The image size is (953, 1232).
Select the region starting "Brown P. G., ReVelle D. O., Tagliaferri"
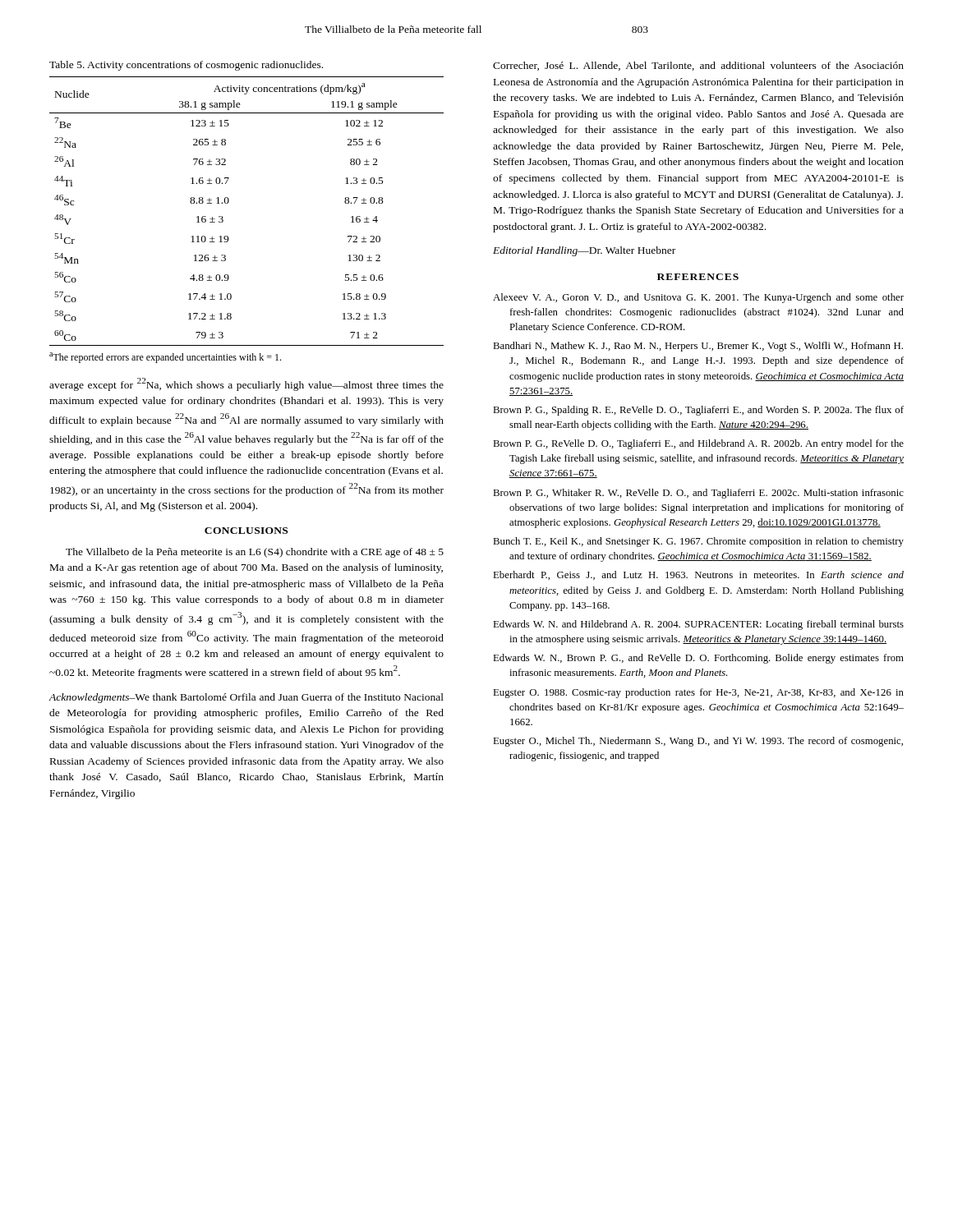[x=698, y=459]
